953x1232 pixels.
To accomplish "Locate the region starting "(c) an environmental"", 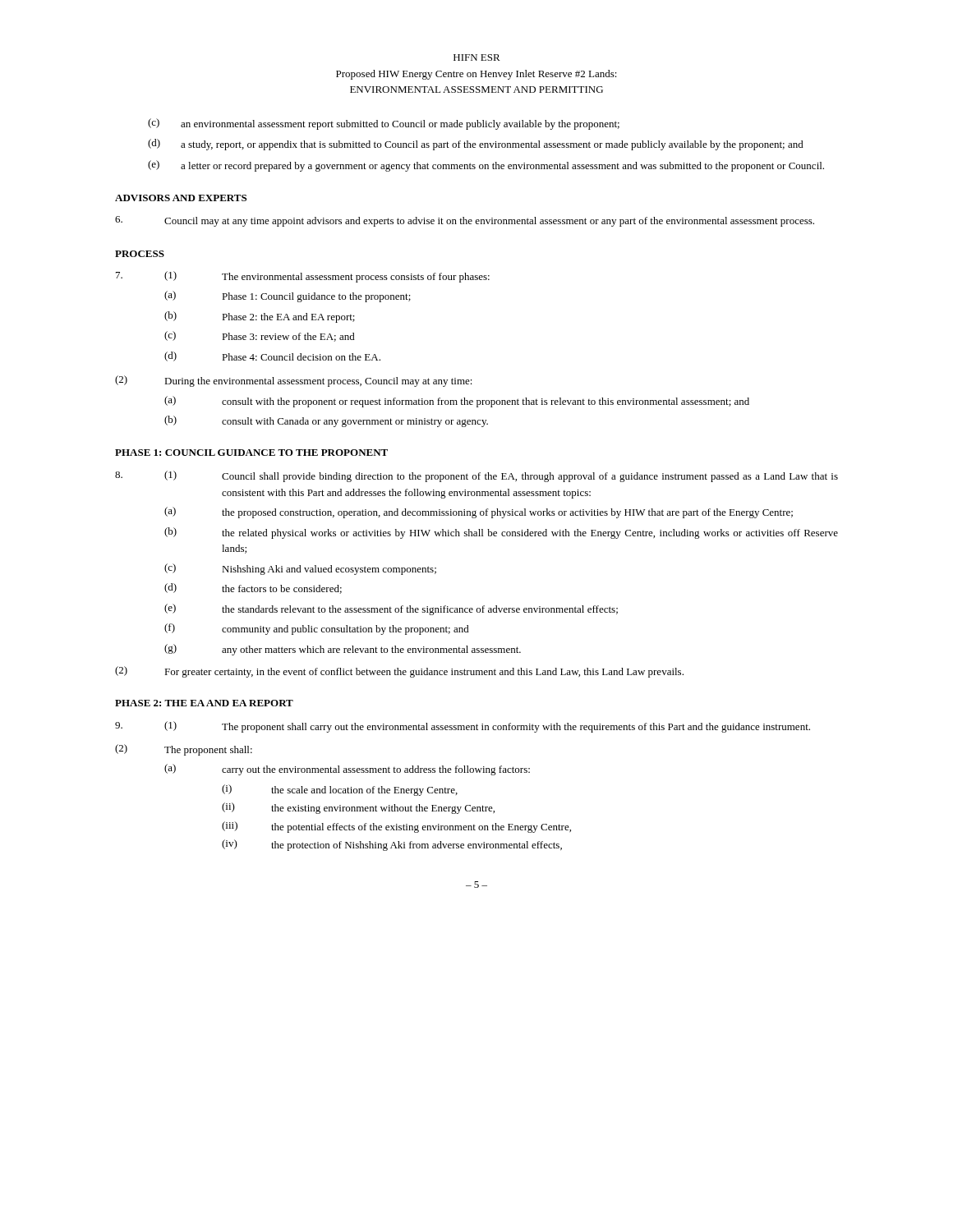I will (x=476, y=123).
